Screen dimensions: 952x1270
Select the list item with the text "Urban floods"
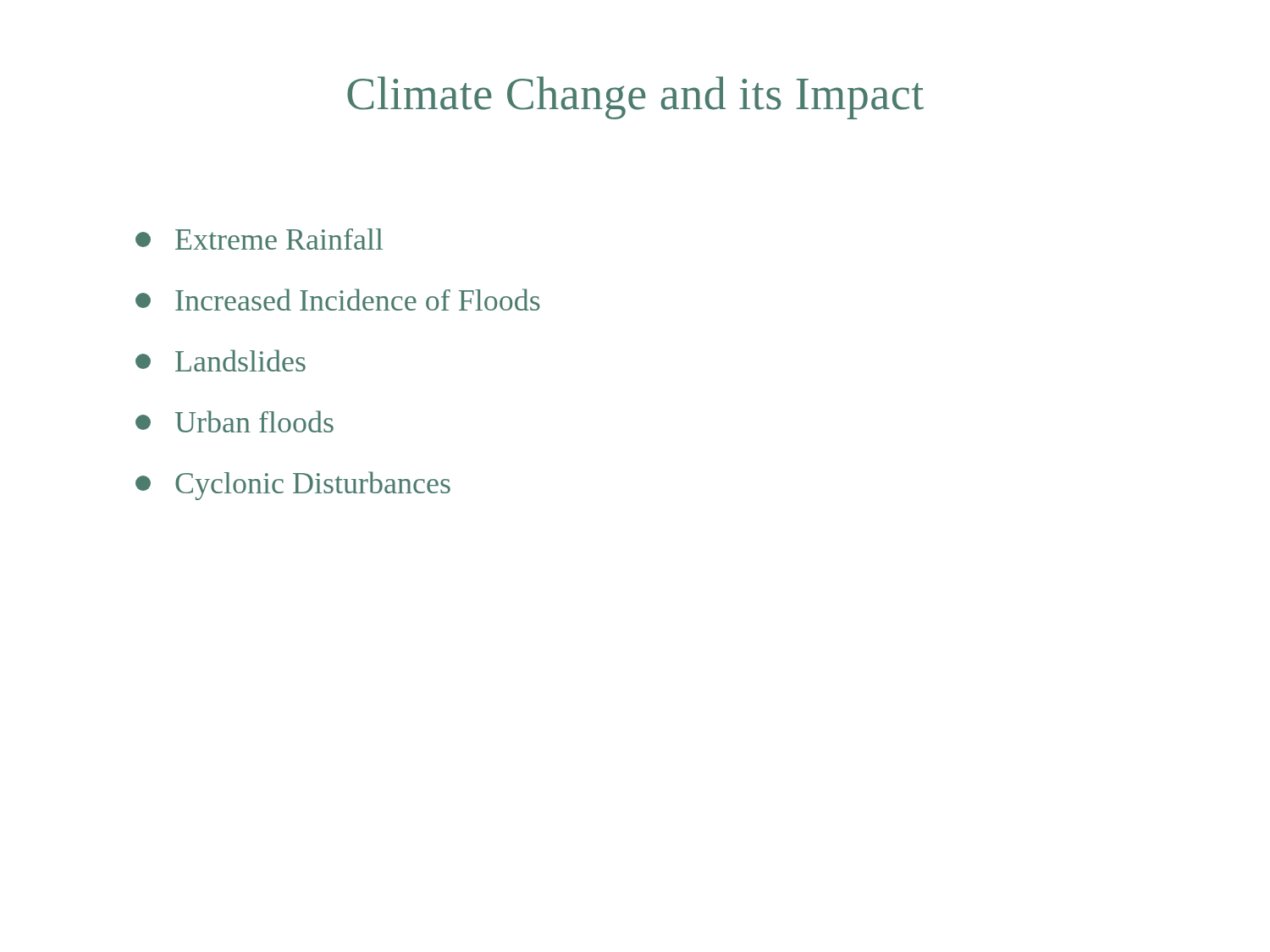point(235,422)
